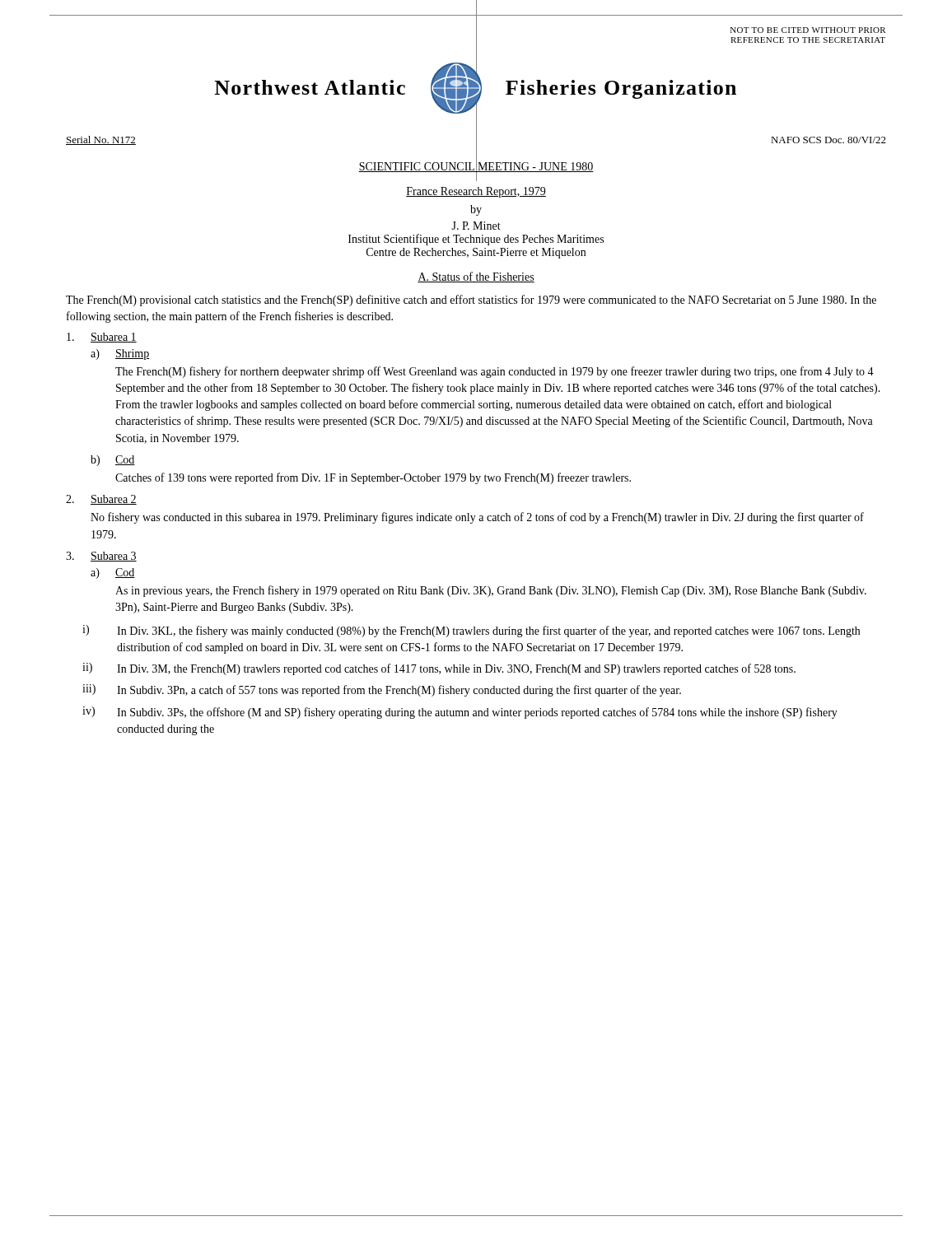Click the passage that begins "As in previous"
The image size is (952, 1235).
point(501,600)
